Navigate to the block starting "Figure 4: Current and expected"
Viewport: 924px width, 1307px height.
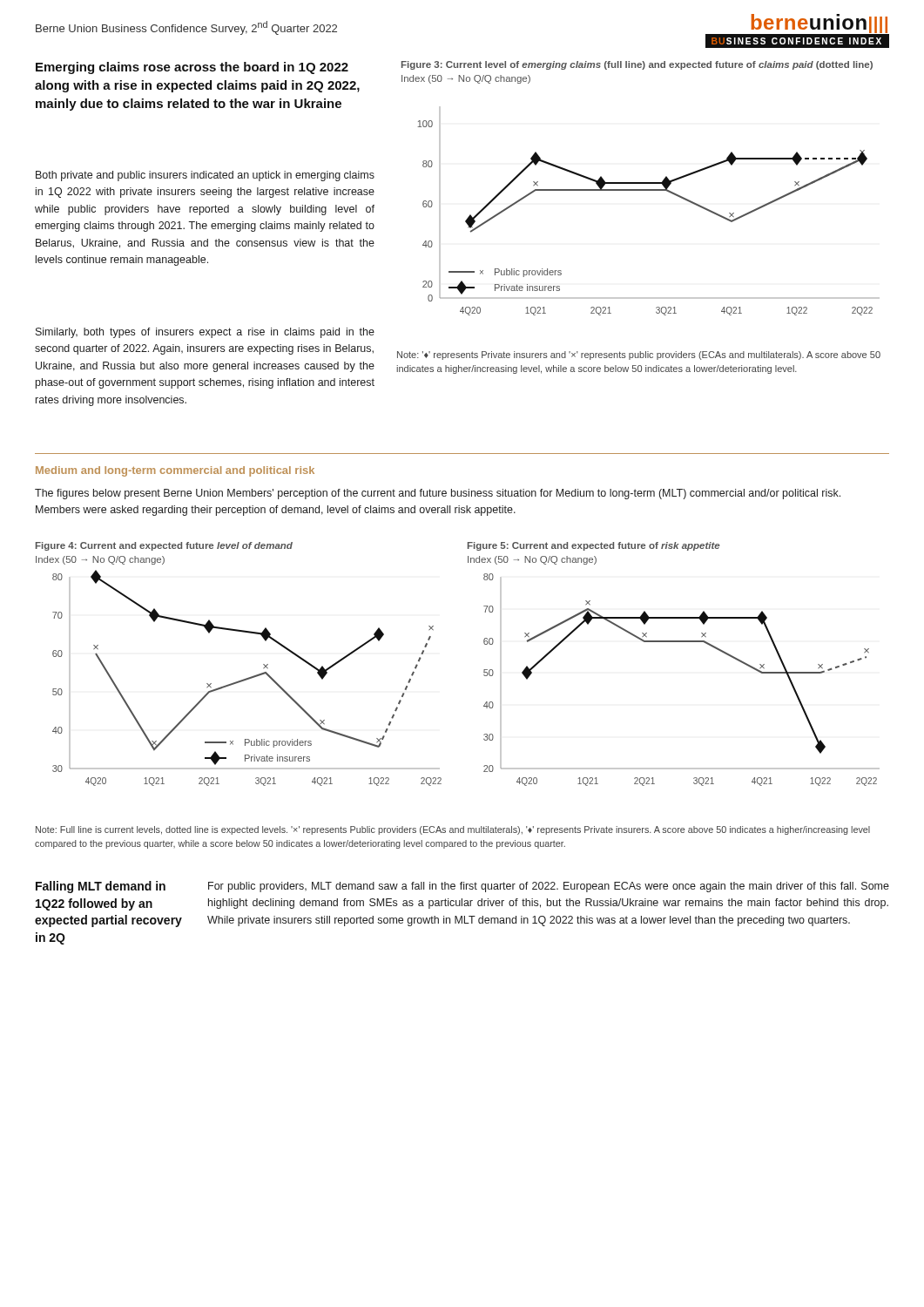[x=244, y=553]
